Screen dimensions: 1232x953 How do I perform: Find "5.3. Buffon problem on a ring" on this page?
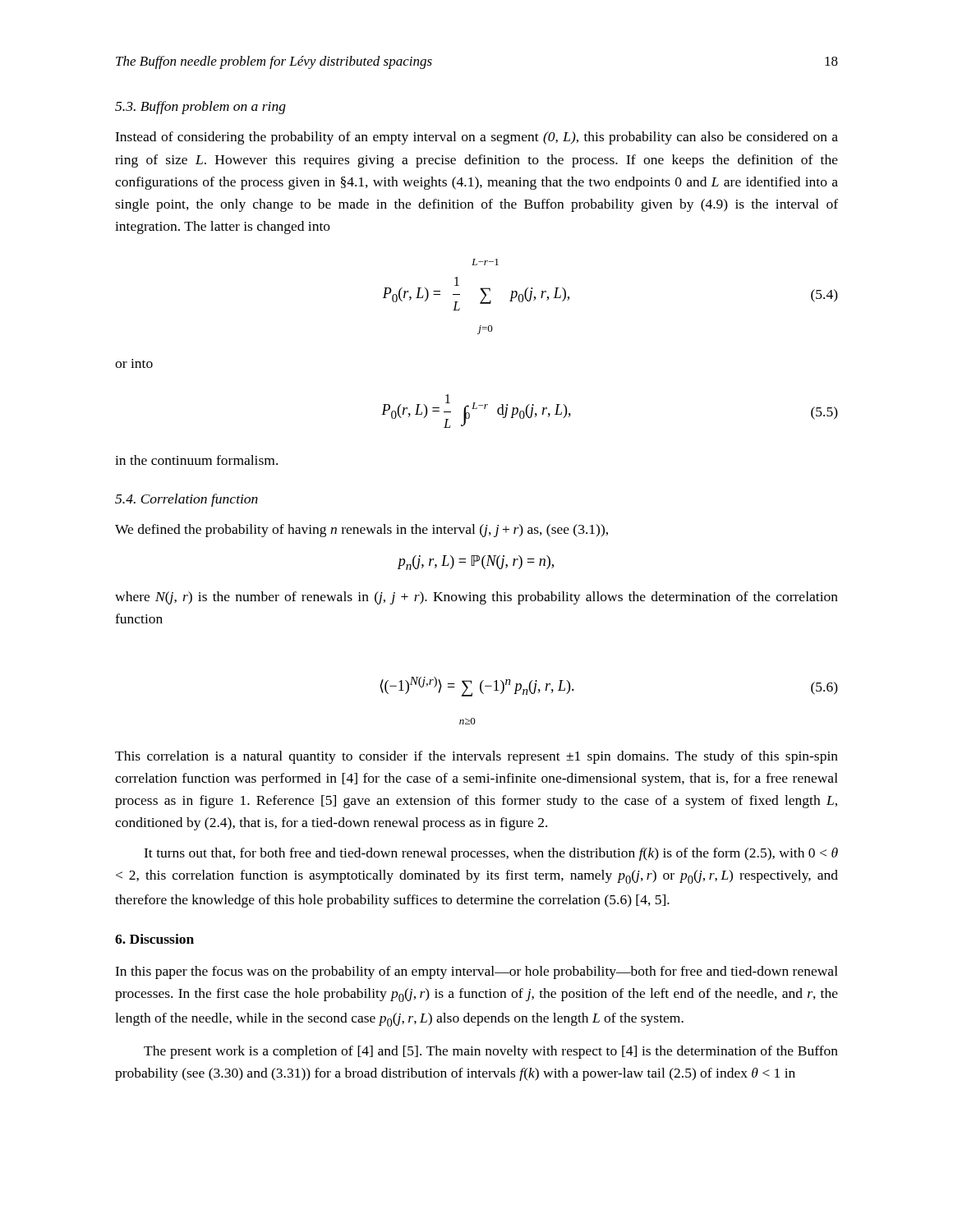pos(200,106)
